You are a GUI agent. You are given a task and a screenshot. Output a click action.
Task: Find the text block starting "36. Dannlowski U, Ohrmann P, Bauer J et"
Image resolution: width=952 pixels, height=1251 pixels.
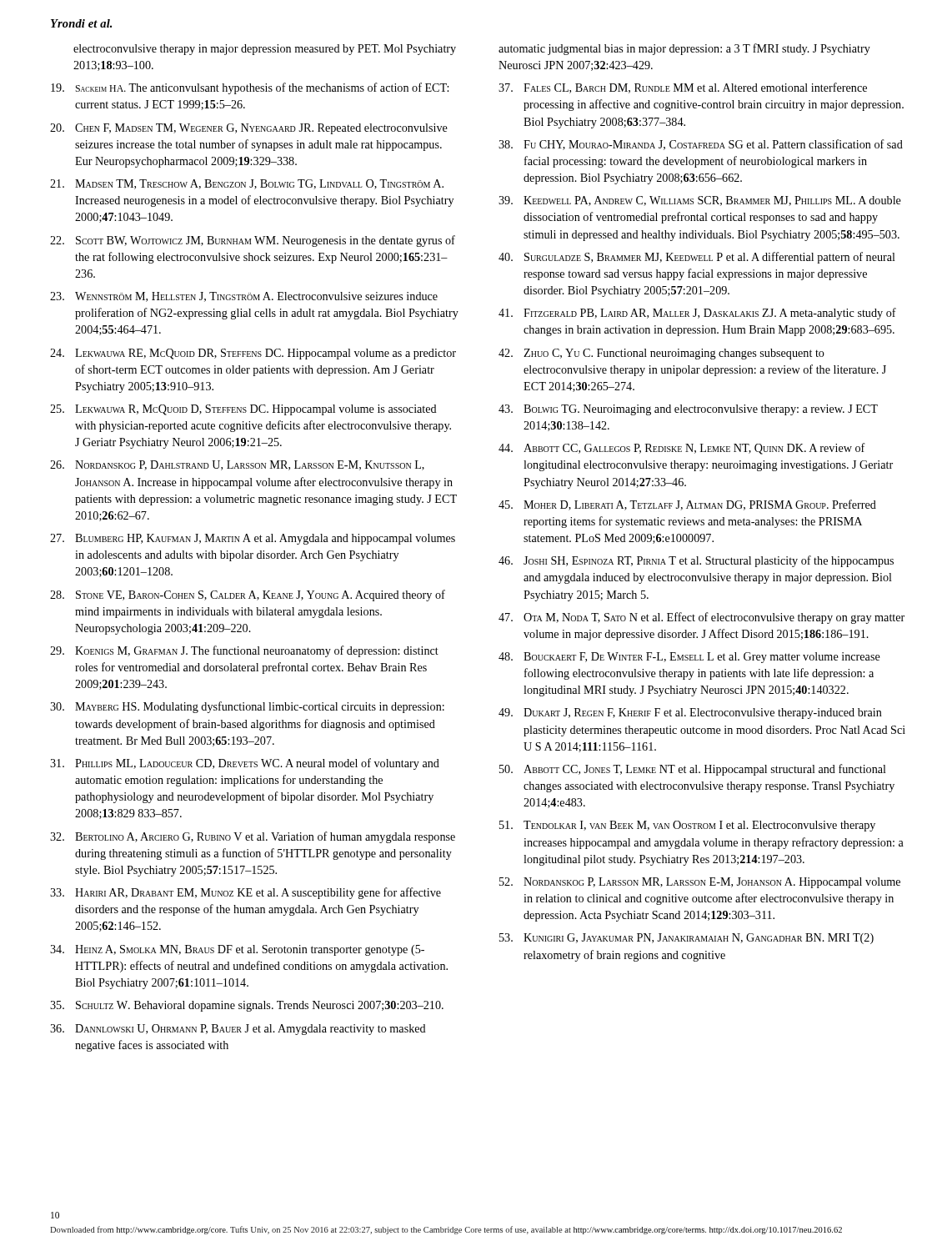pos(254,1036)
